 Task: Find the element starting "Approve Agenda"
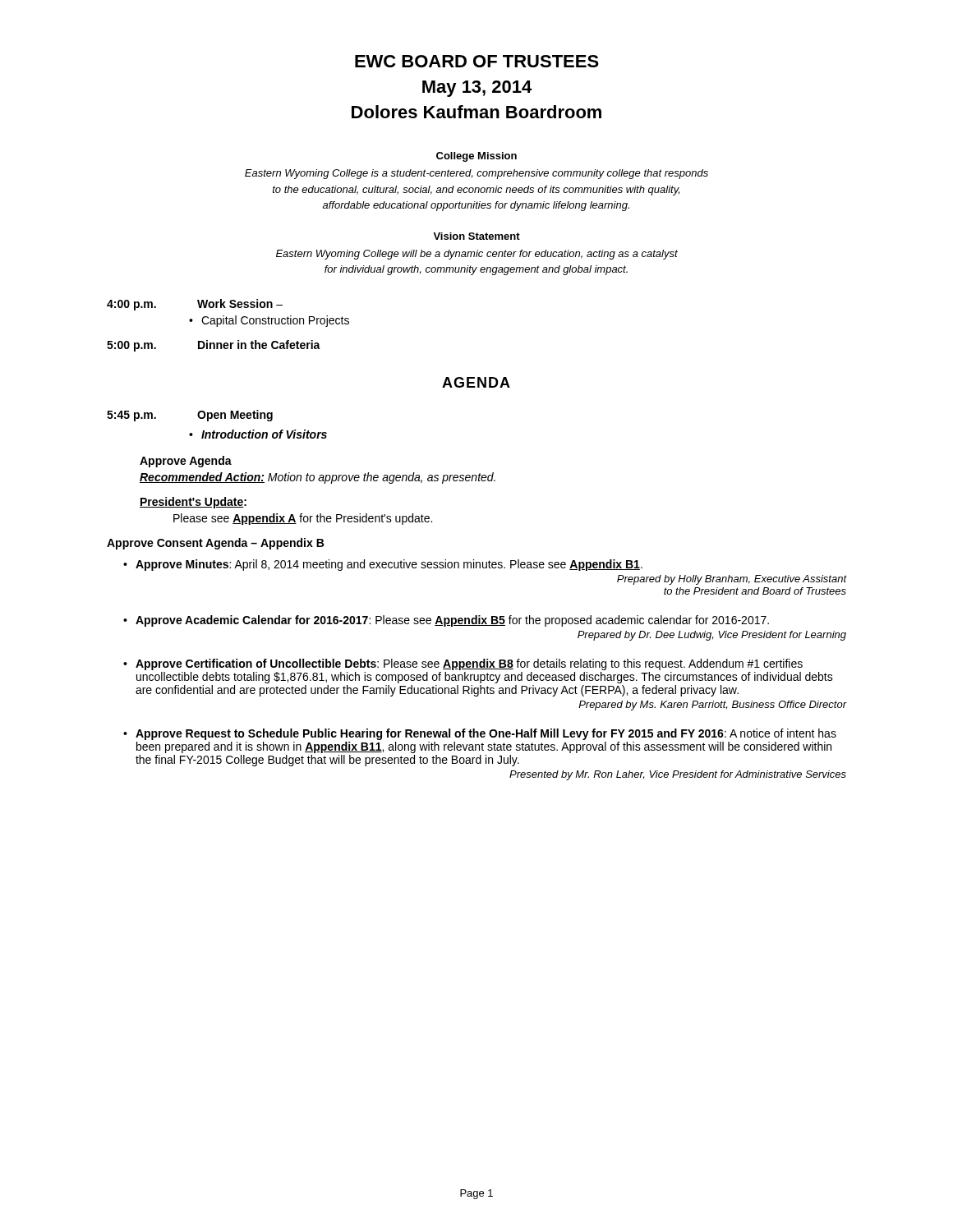click(186, 461)
